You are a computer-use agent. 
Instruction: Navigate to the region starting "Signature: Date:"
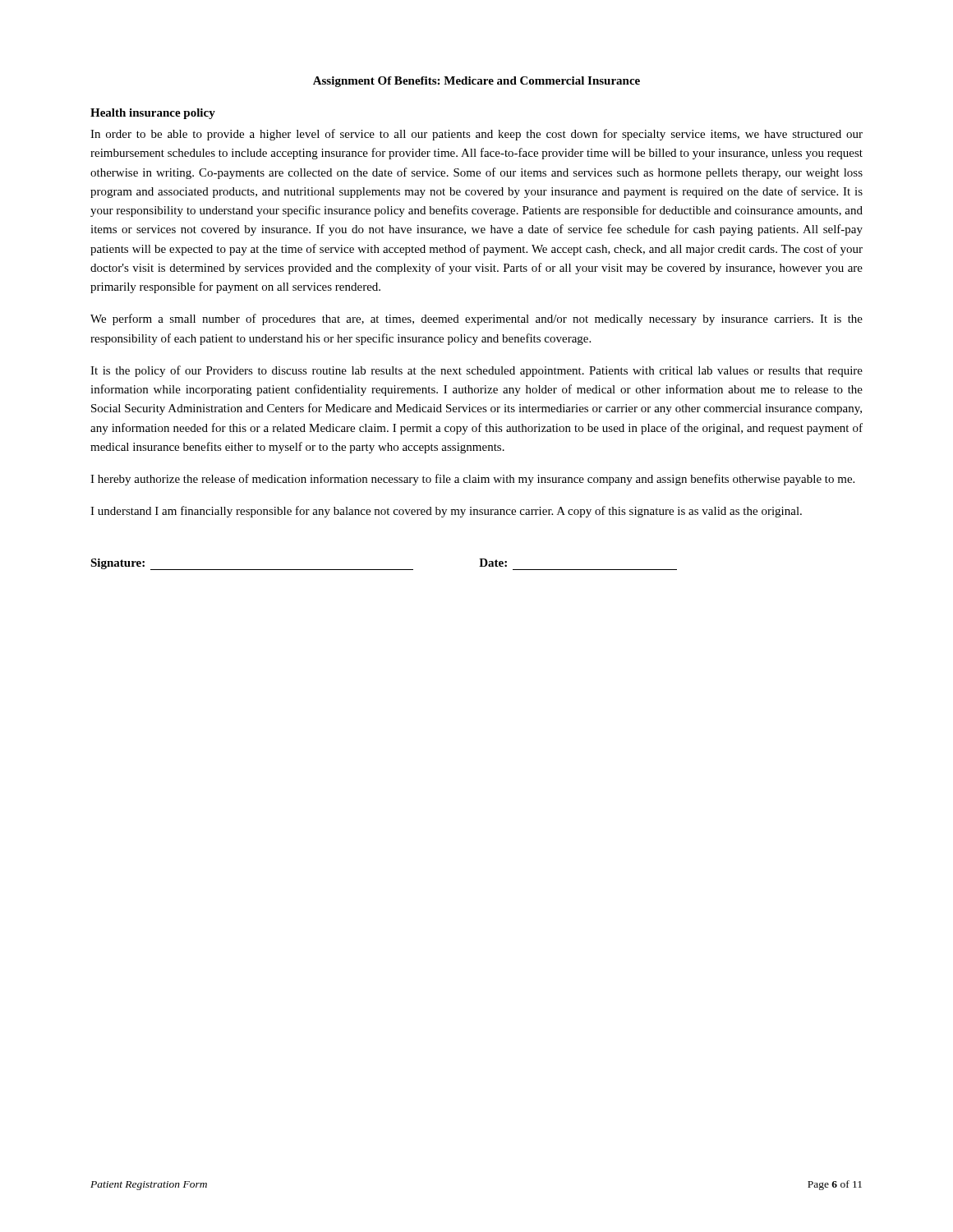pos(384,562)
